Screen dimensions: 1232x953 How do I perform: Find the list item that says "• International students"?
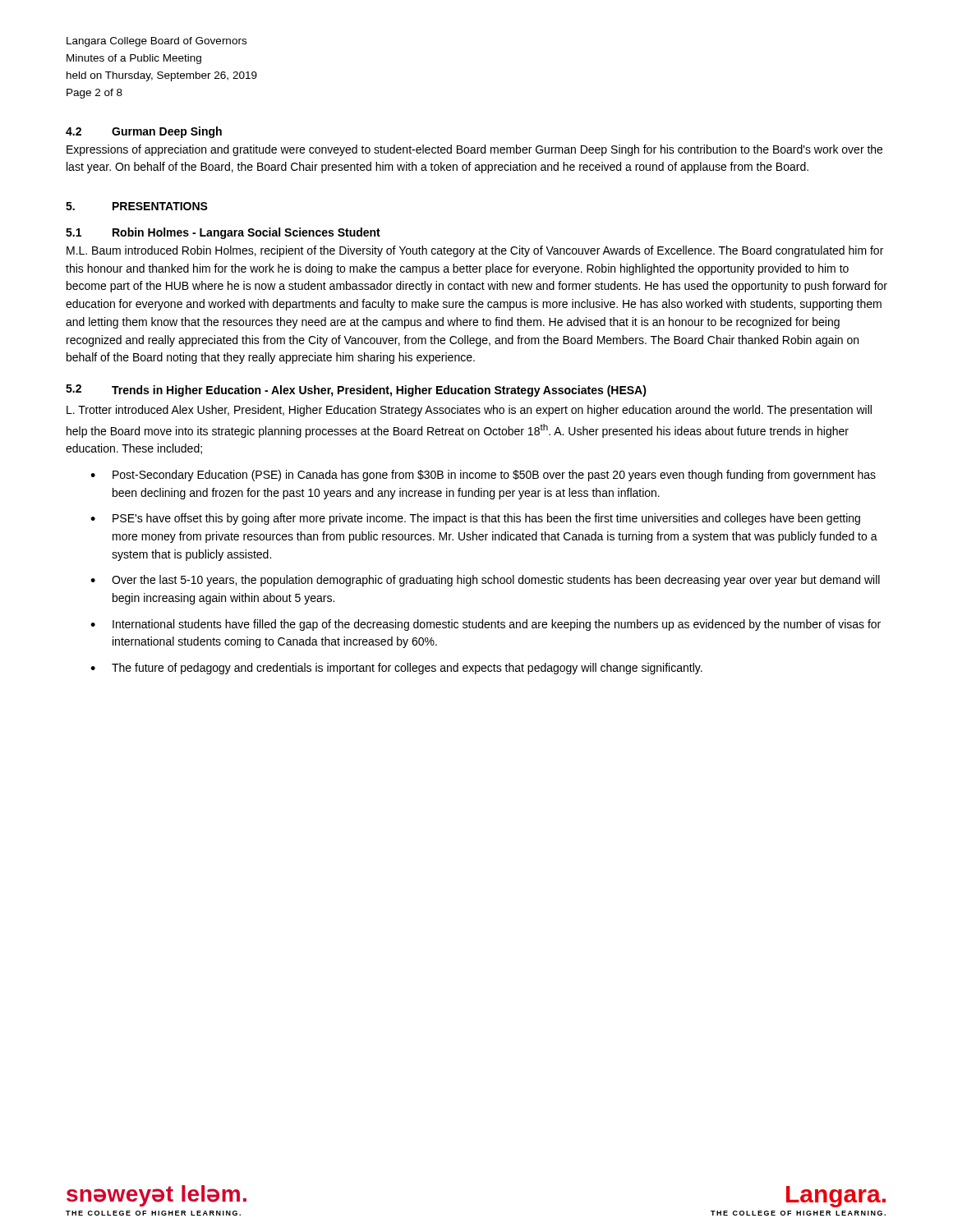[x=489, y=634]
